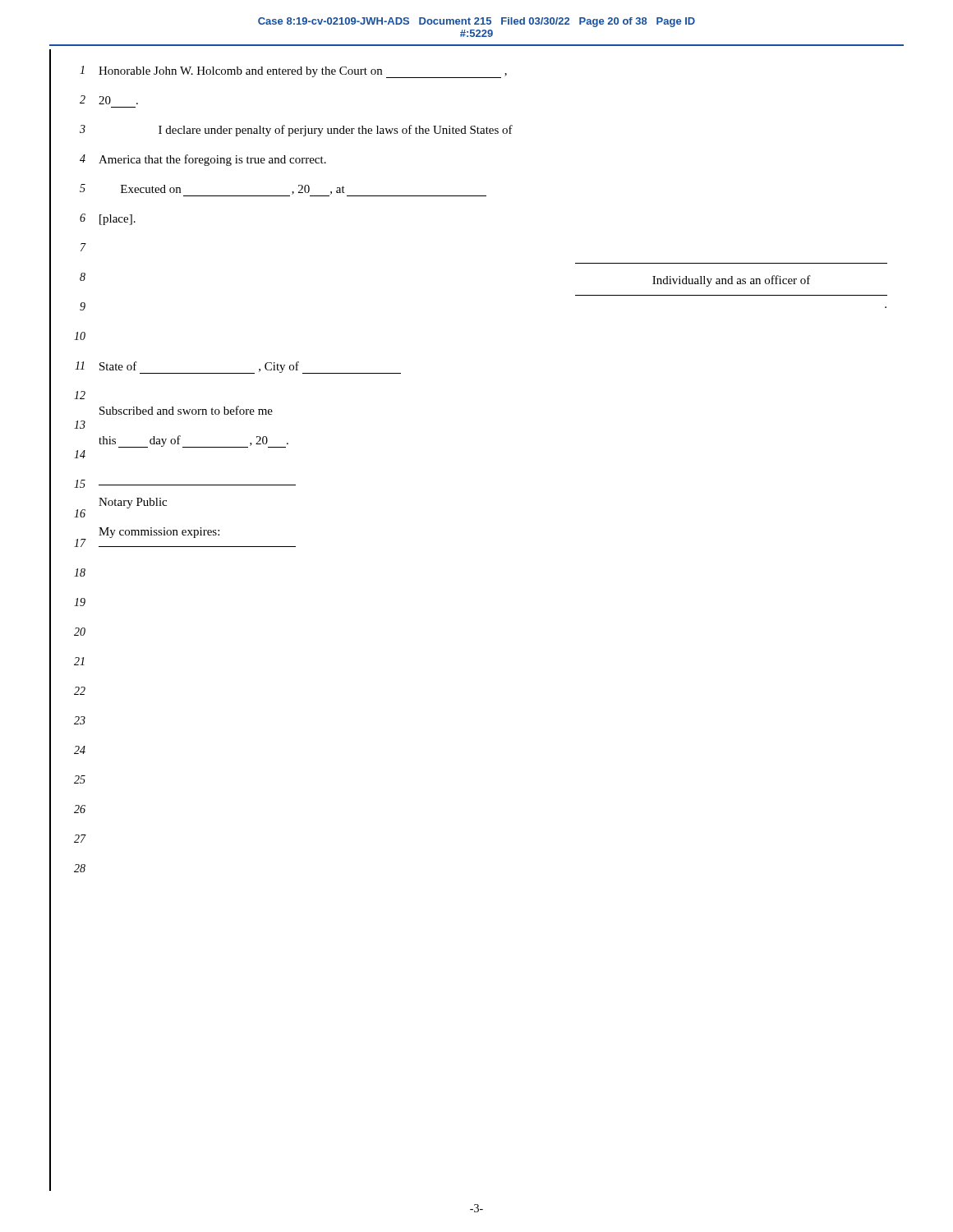
Task: Locate the text that reads "My commission expires:"
Action: coord(159,531)
